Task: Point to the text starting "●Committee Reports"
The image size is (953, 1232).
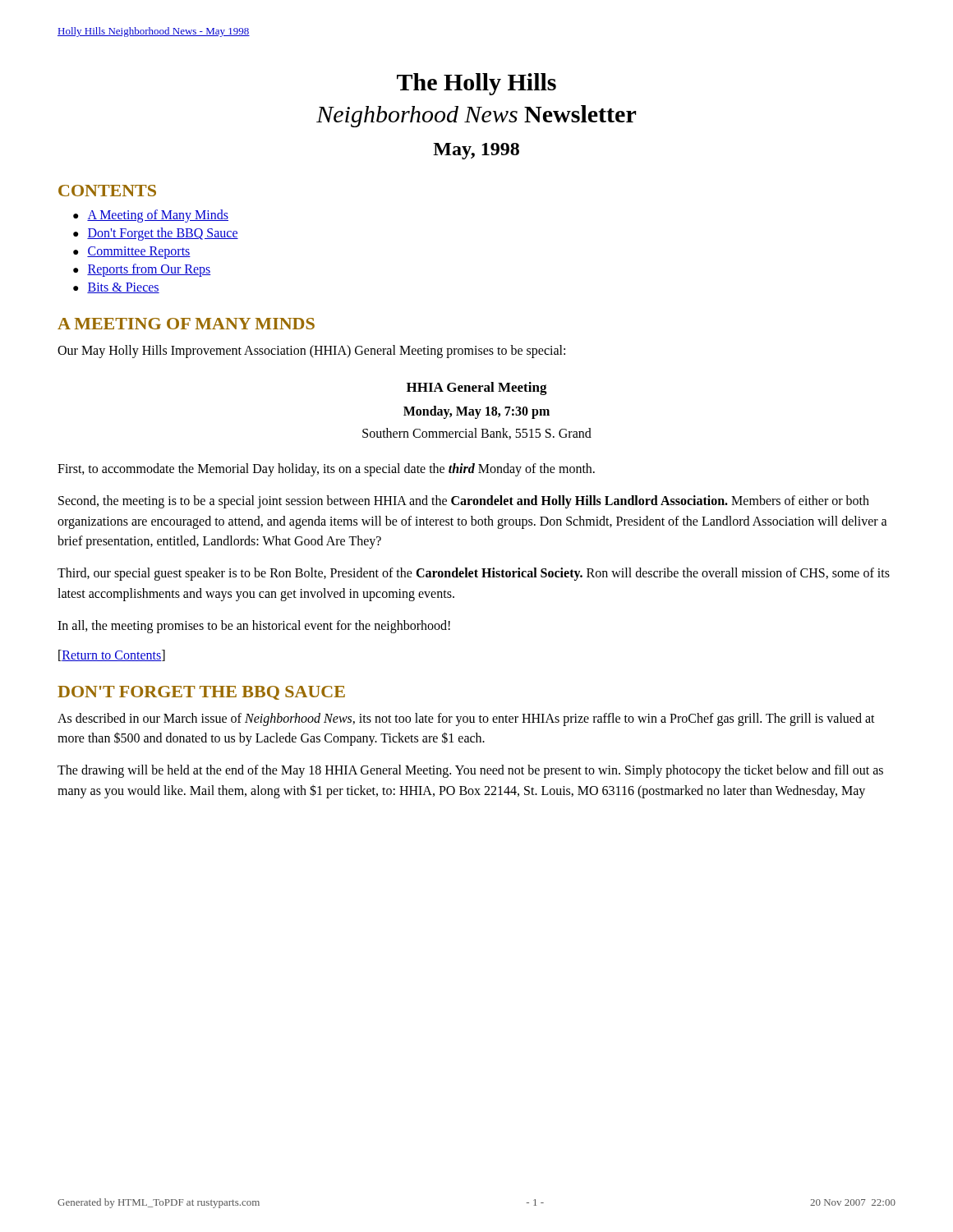Action: click(x=131, y=251)
